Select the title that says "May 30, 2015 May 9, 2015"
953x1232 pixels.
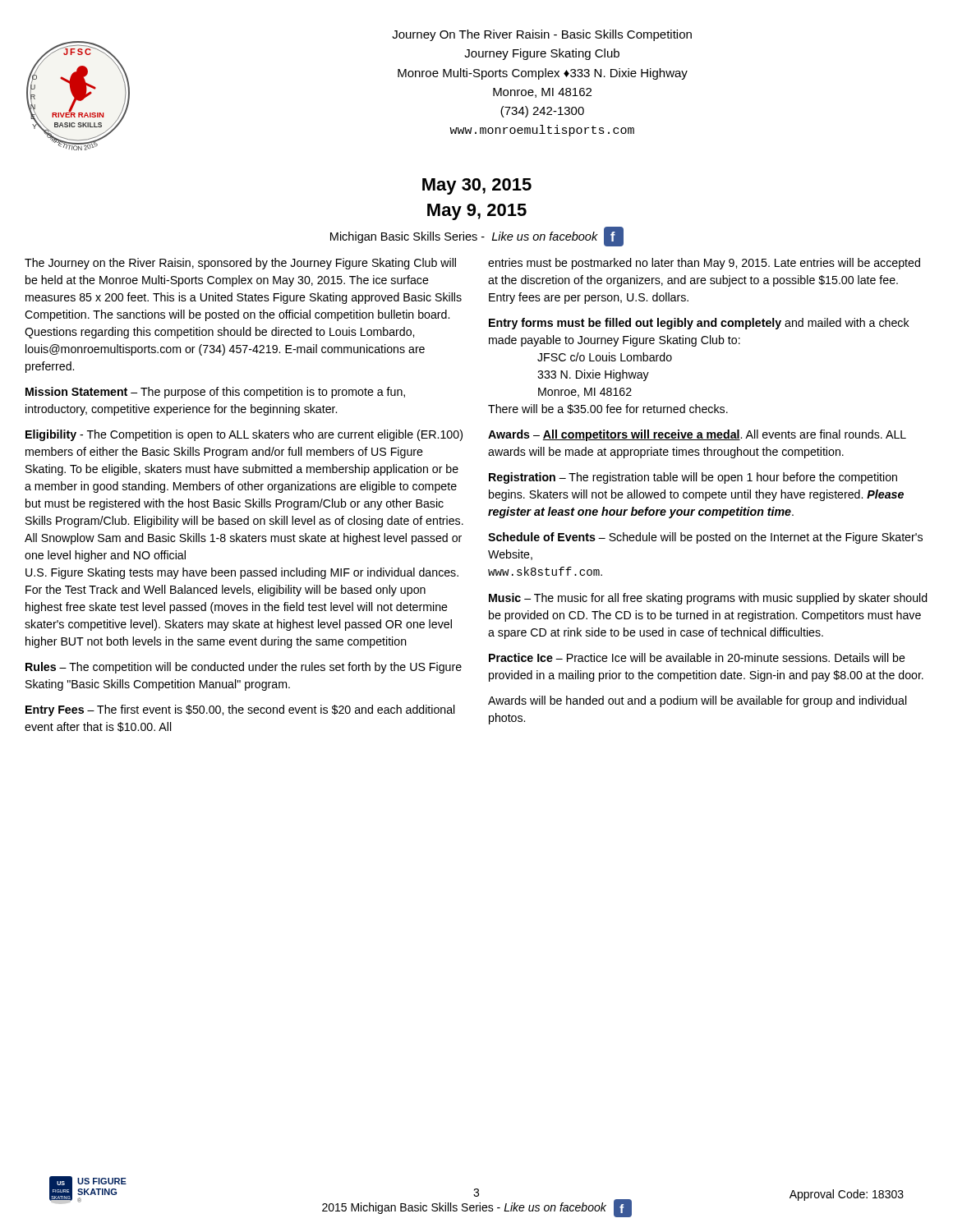476,198
